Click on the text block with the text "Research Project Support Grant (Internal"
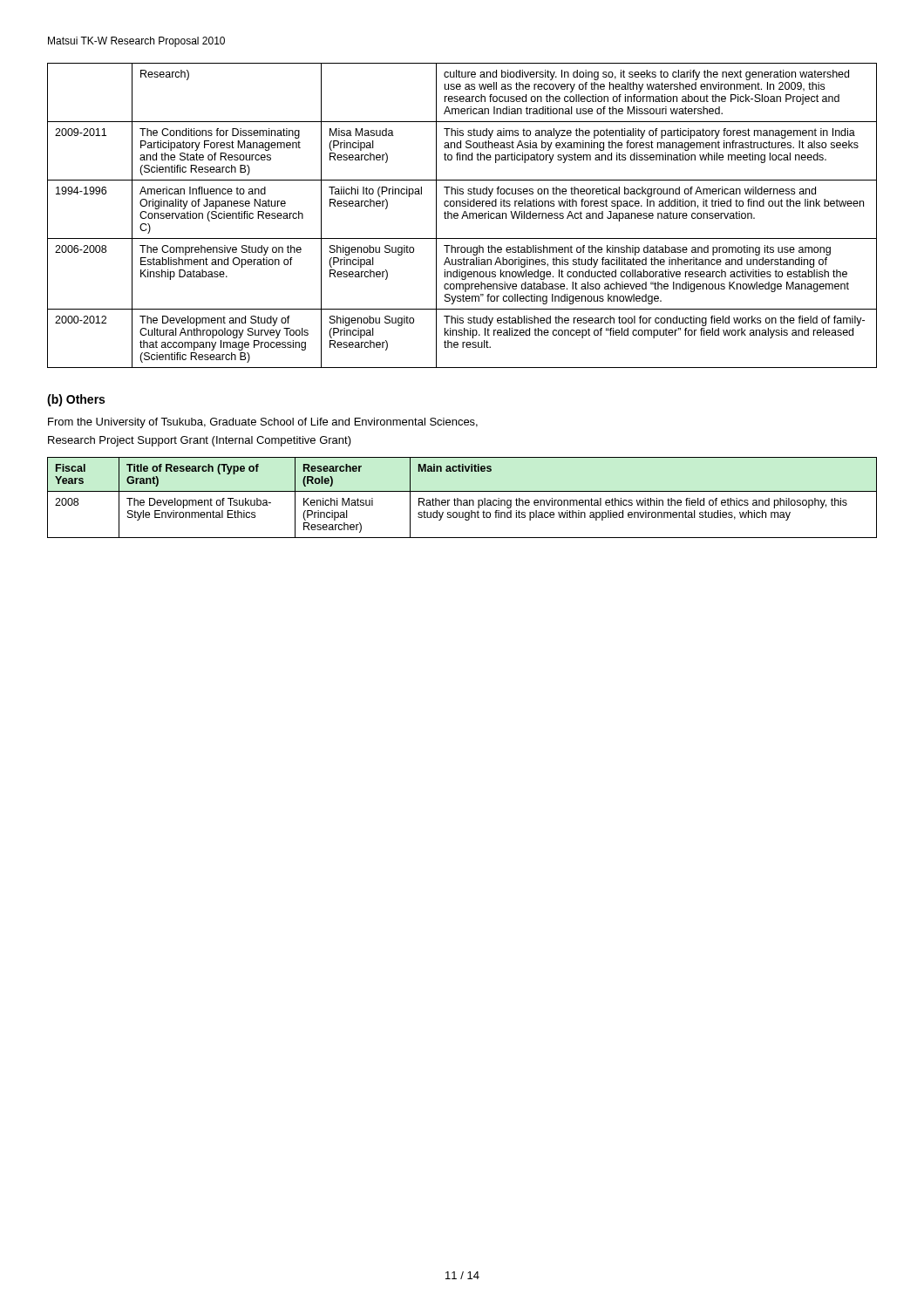This screenshot has height=1308, width=924. point(199,440)
